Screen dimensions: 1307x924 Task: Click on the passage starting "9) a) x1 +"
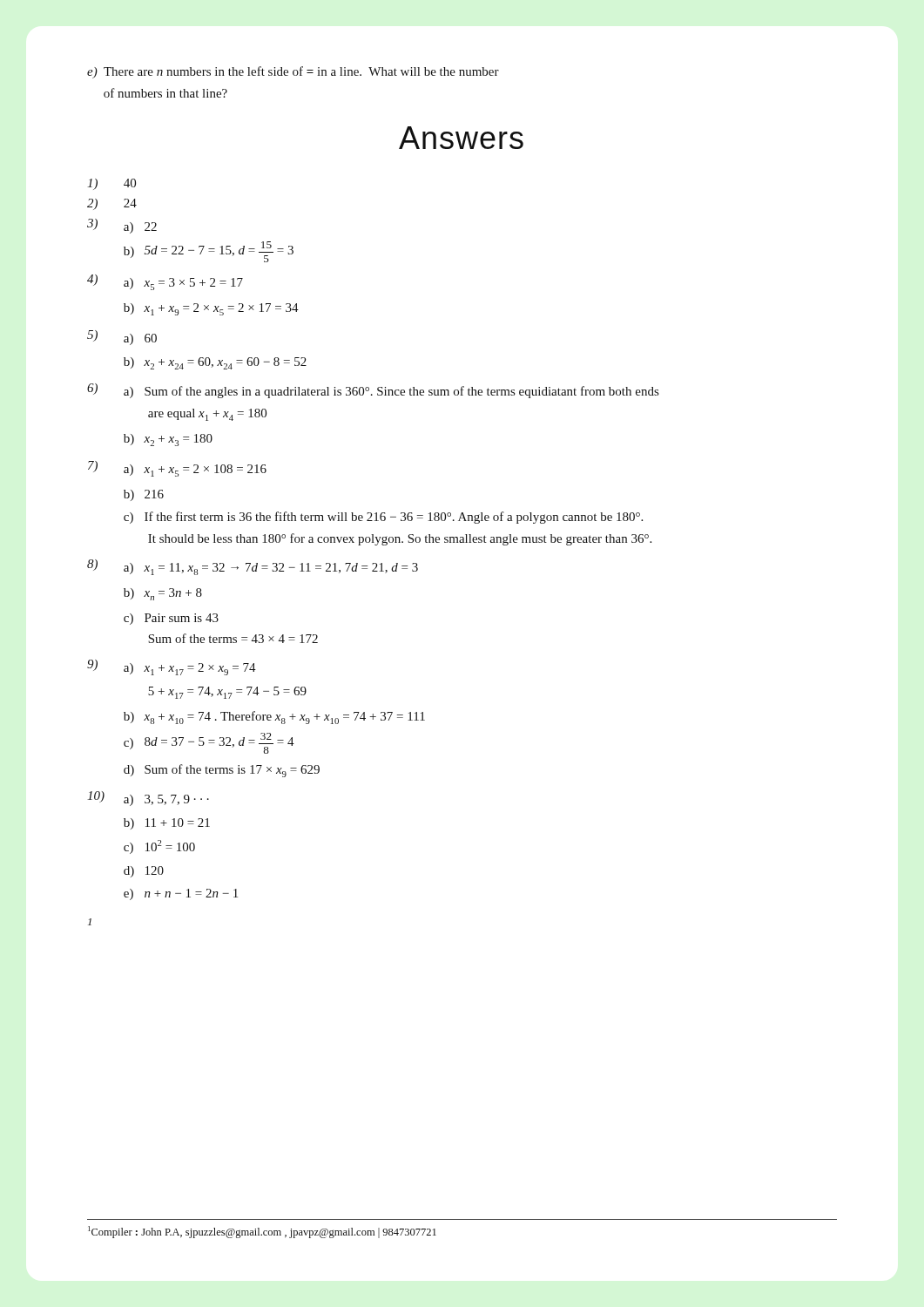click(256, 720)
